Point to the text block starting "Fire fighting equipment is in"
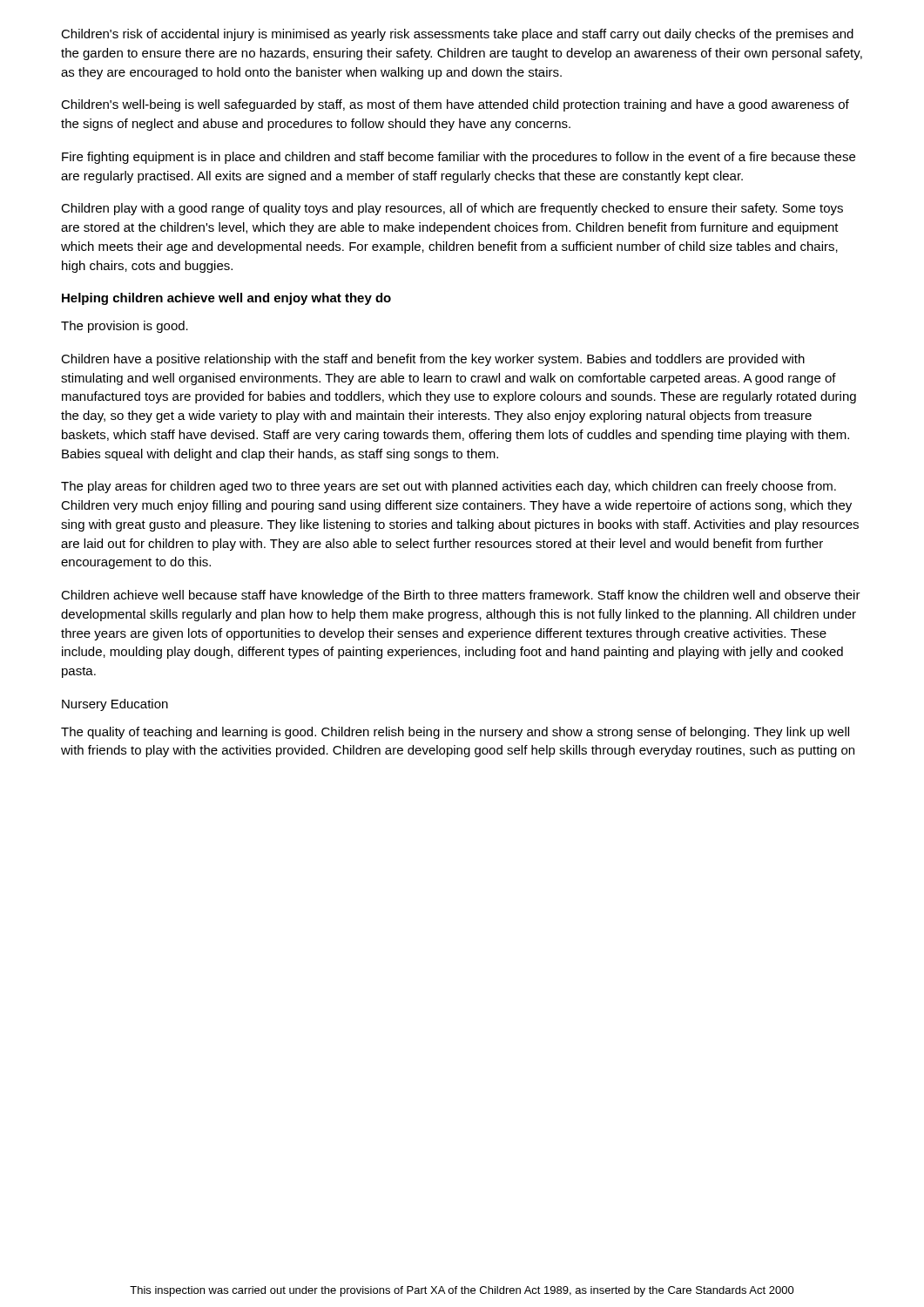Image resolution: width=924 pixels, height=1307 pixels. click(458, 166)
